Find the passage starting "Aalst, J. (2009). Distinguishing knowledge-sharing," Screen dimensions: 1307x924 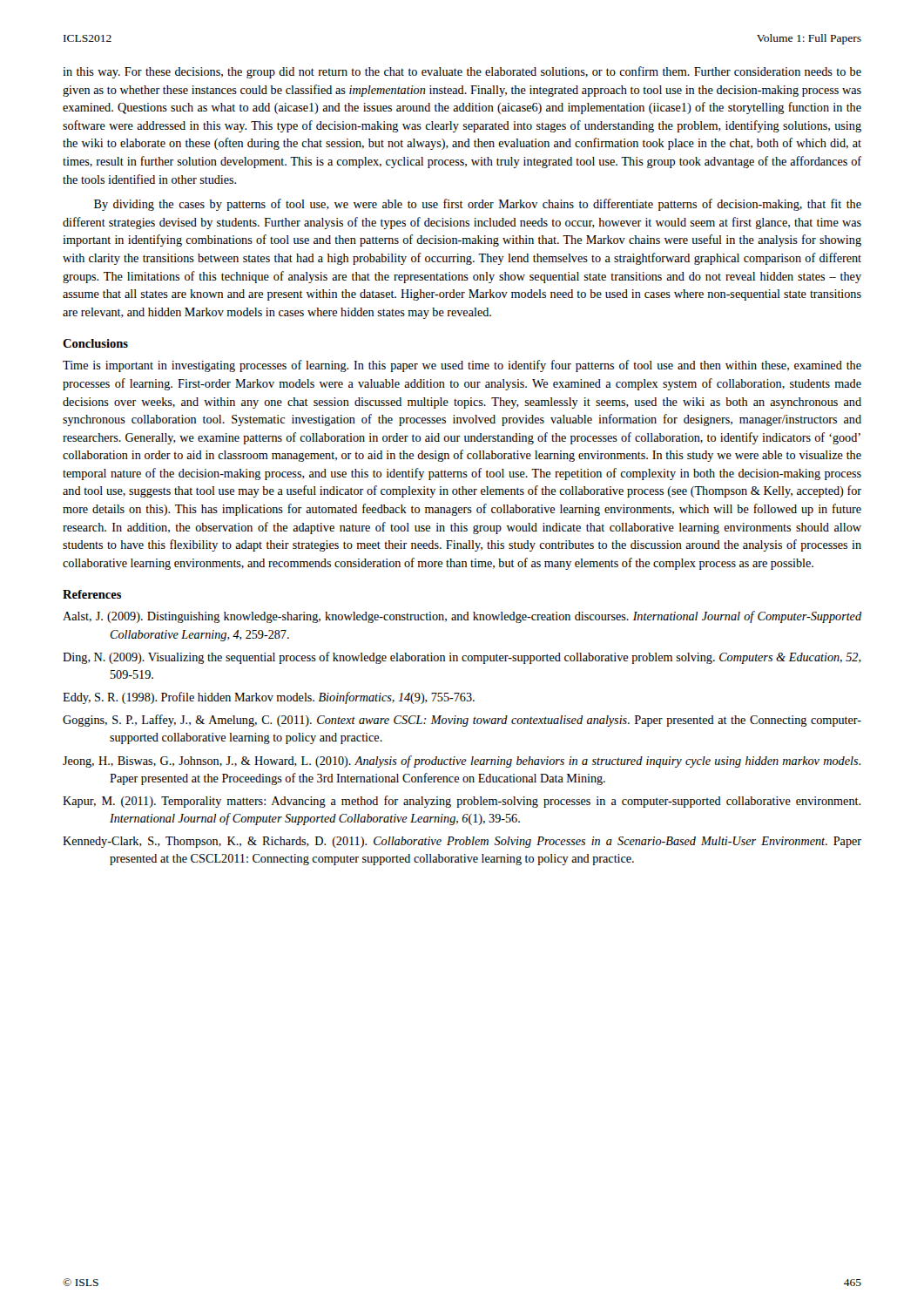click(462, 625)
